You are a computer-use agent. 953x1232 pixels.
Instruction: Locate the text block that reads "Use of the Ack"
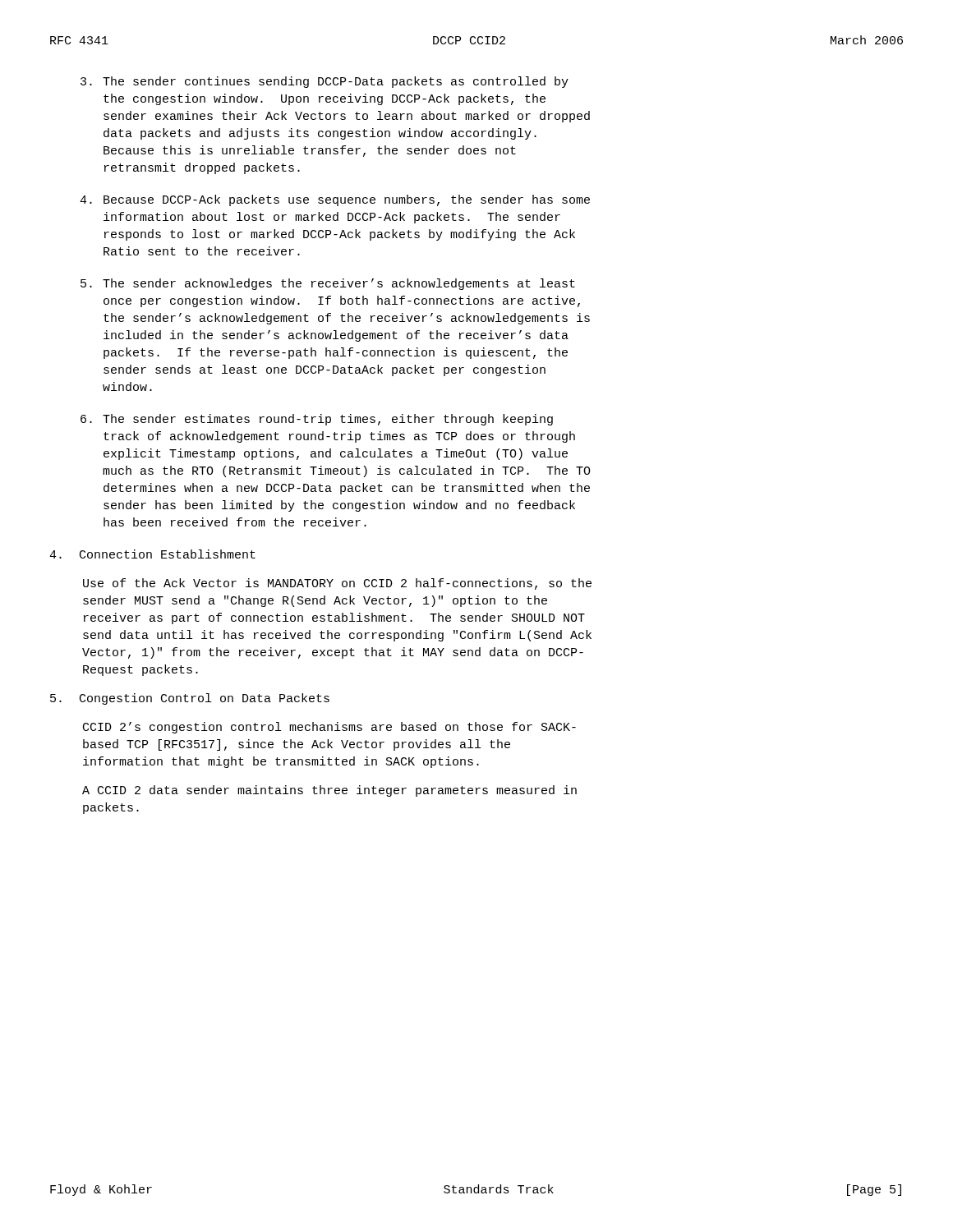click(x=337, y=628)
